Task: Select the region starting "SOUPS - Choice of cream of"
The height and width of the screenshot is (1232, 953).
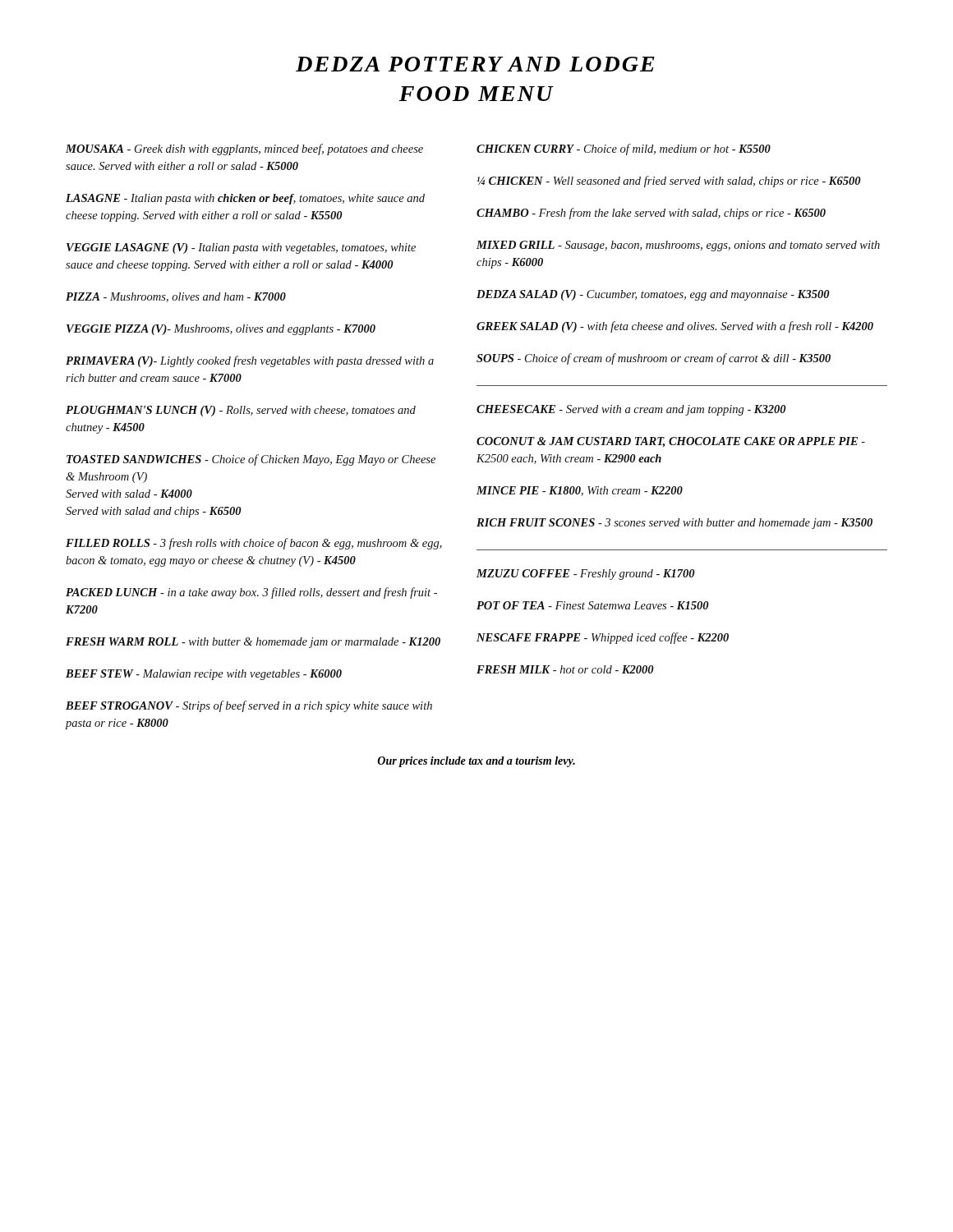Action: coord(654,358)
